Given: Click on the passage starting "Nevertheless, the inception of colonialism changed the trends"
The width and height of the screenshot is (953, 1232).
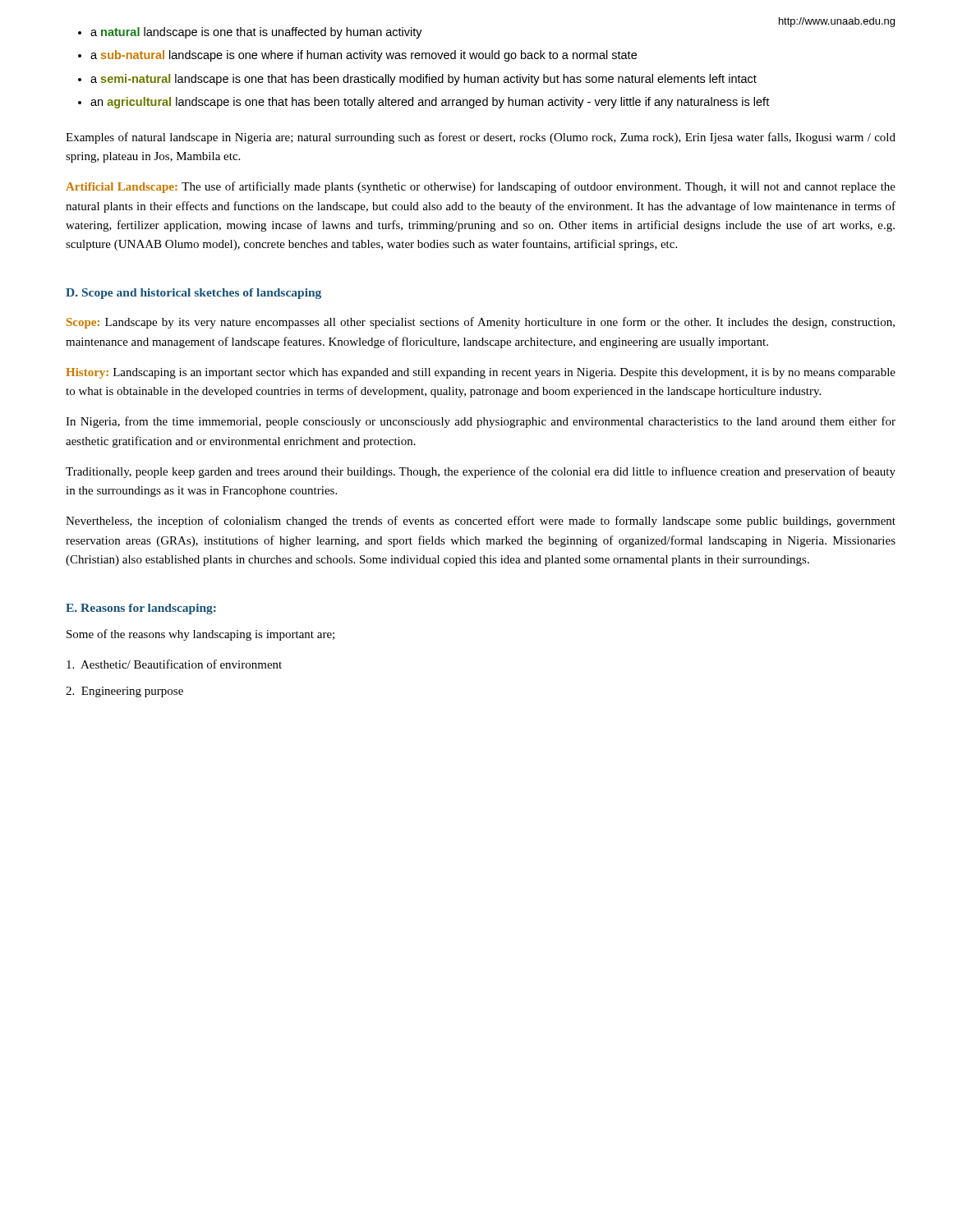Looking at the screenshot, I should click(x=481, y=540).
